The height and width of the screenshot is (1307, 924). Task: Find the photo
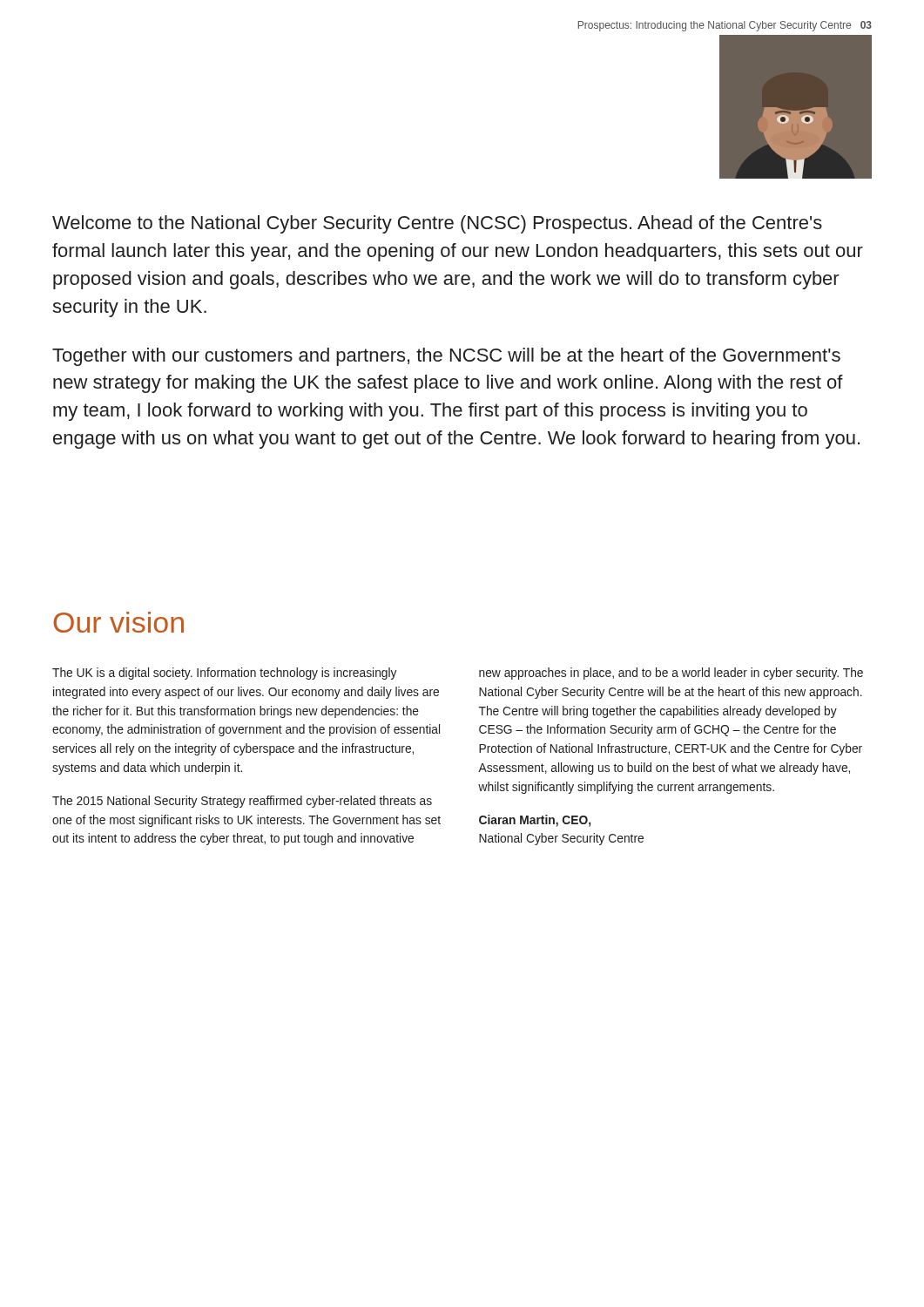click(796, 107)
